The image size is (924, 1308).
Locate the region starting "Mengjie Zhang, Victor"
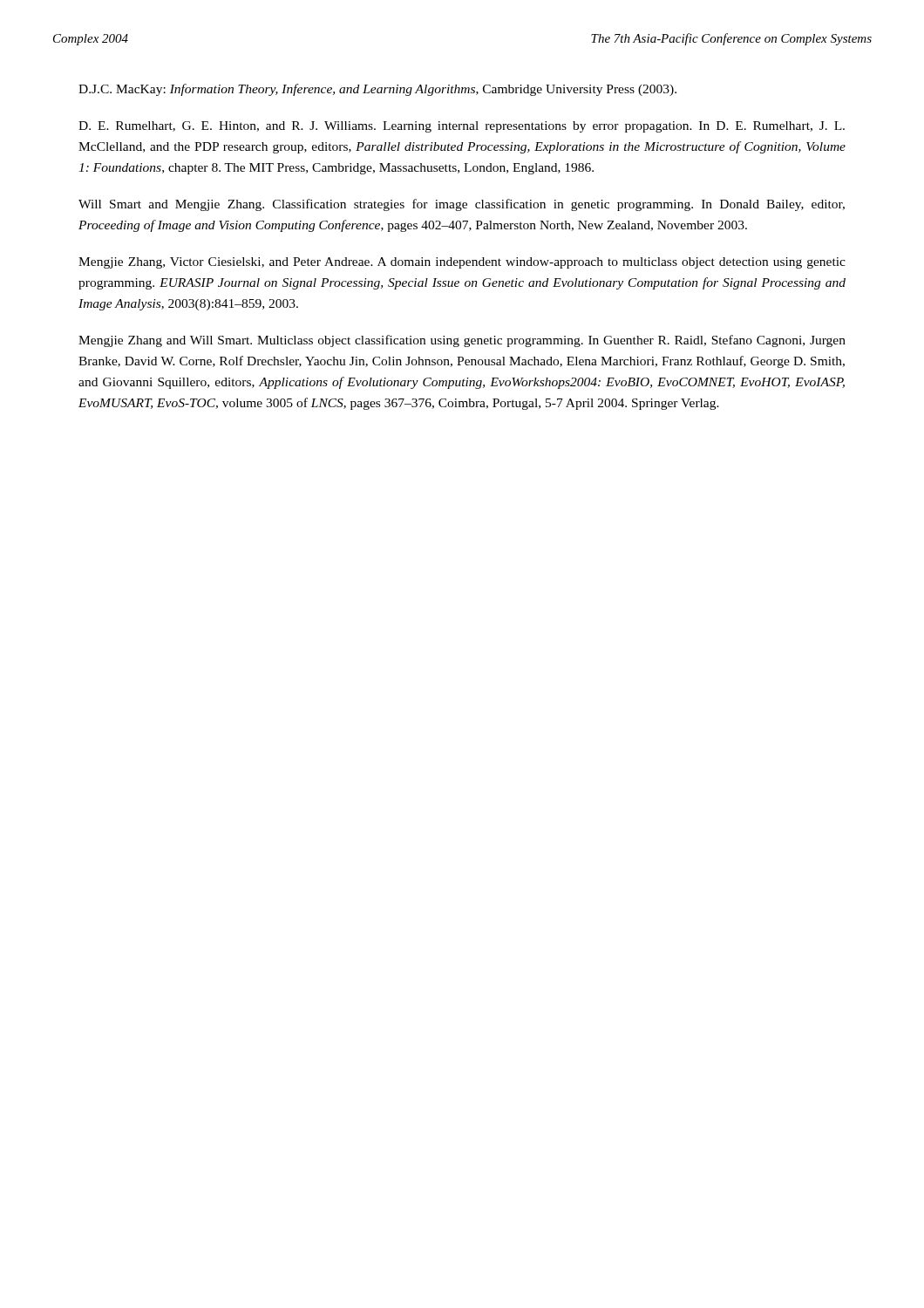click(462, 283)
